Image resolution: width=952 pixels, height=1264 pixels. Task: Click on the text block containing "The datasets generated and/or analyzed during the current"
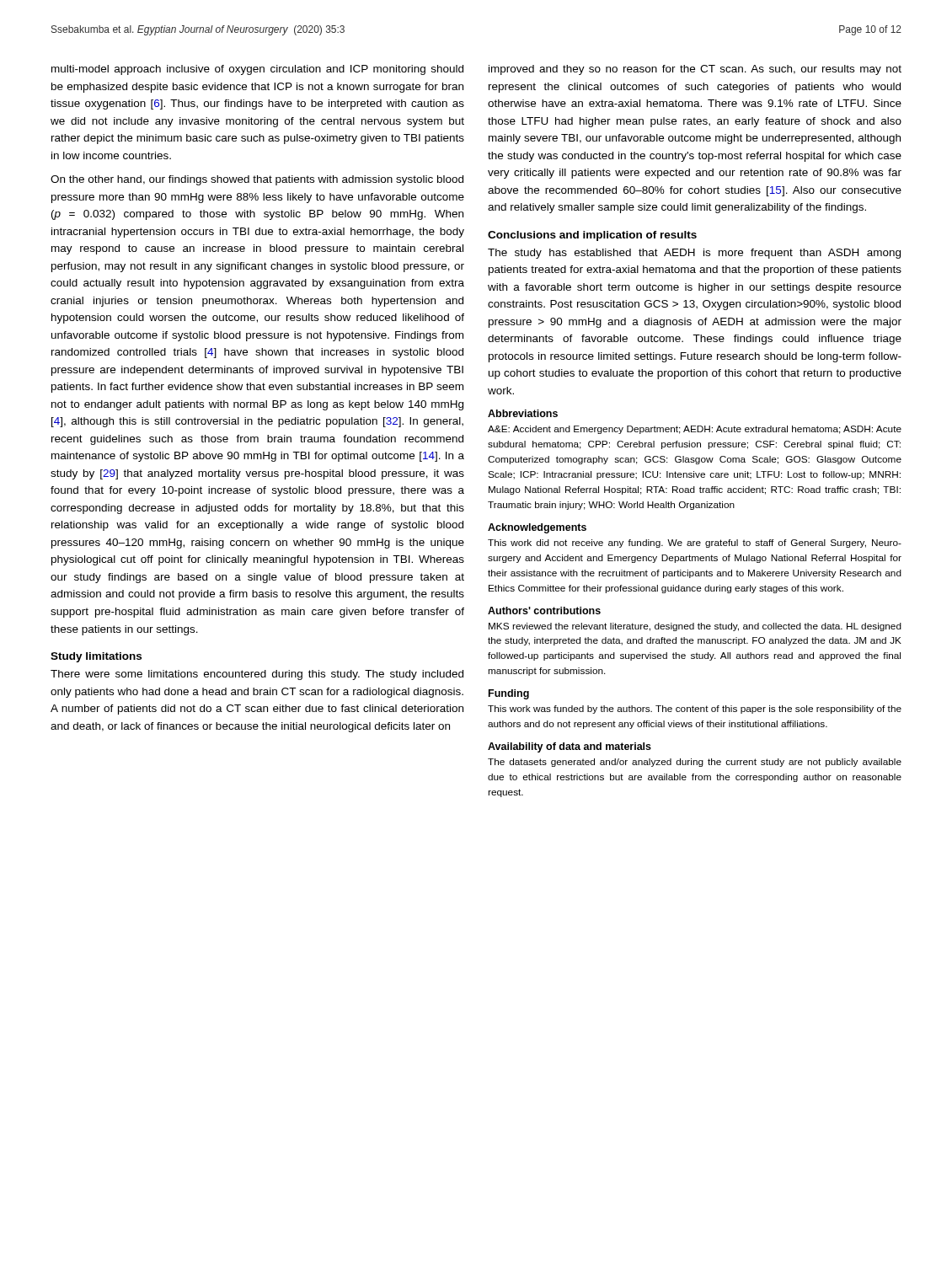pos(695,778)
